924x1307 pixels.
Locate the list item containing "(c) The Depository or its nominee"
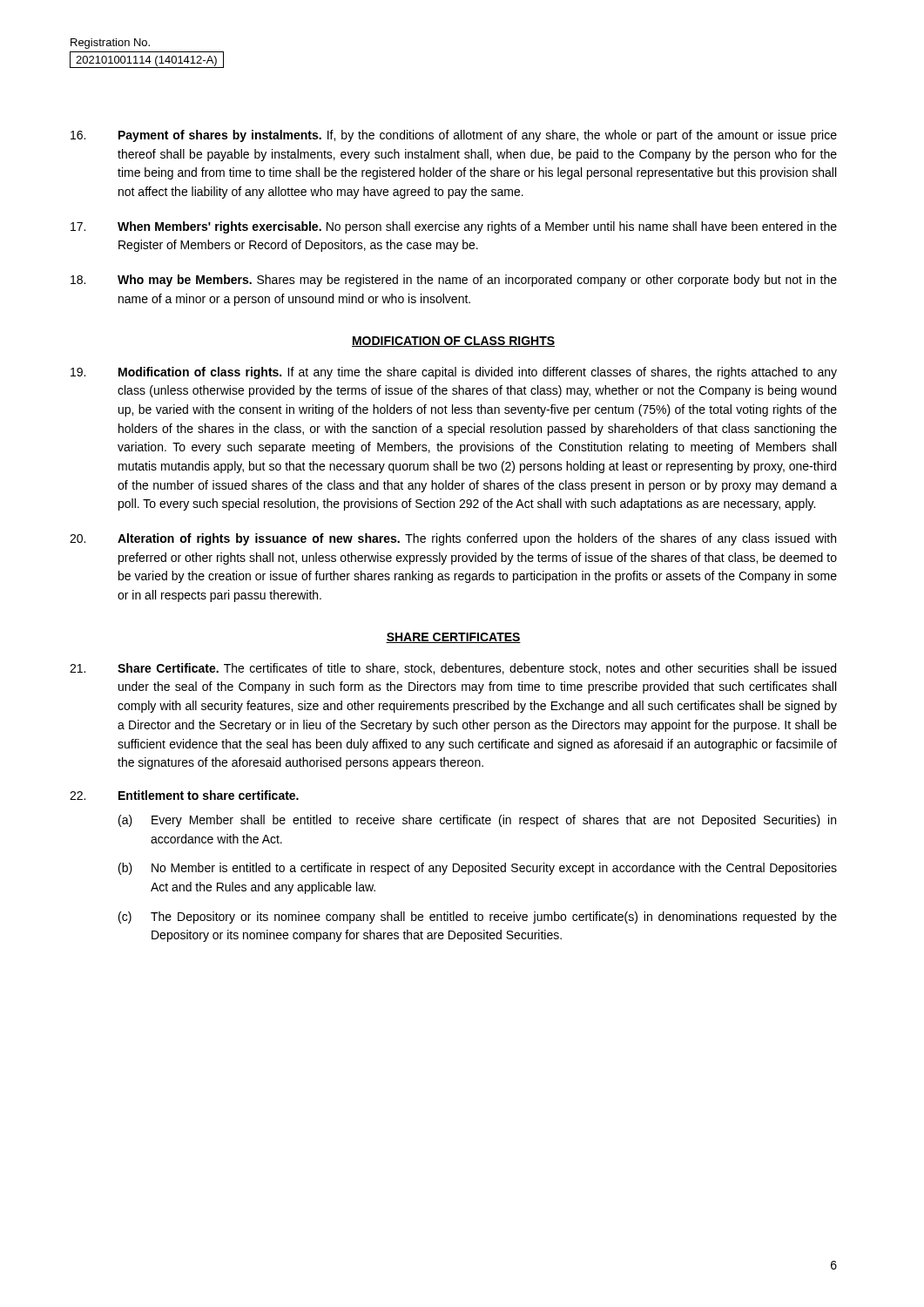tap(477, 926)
